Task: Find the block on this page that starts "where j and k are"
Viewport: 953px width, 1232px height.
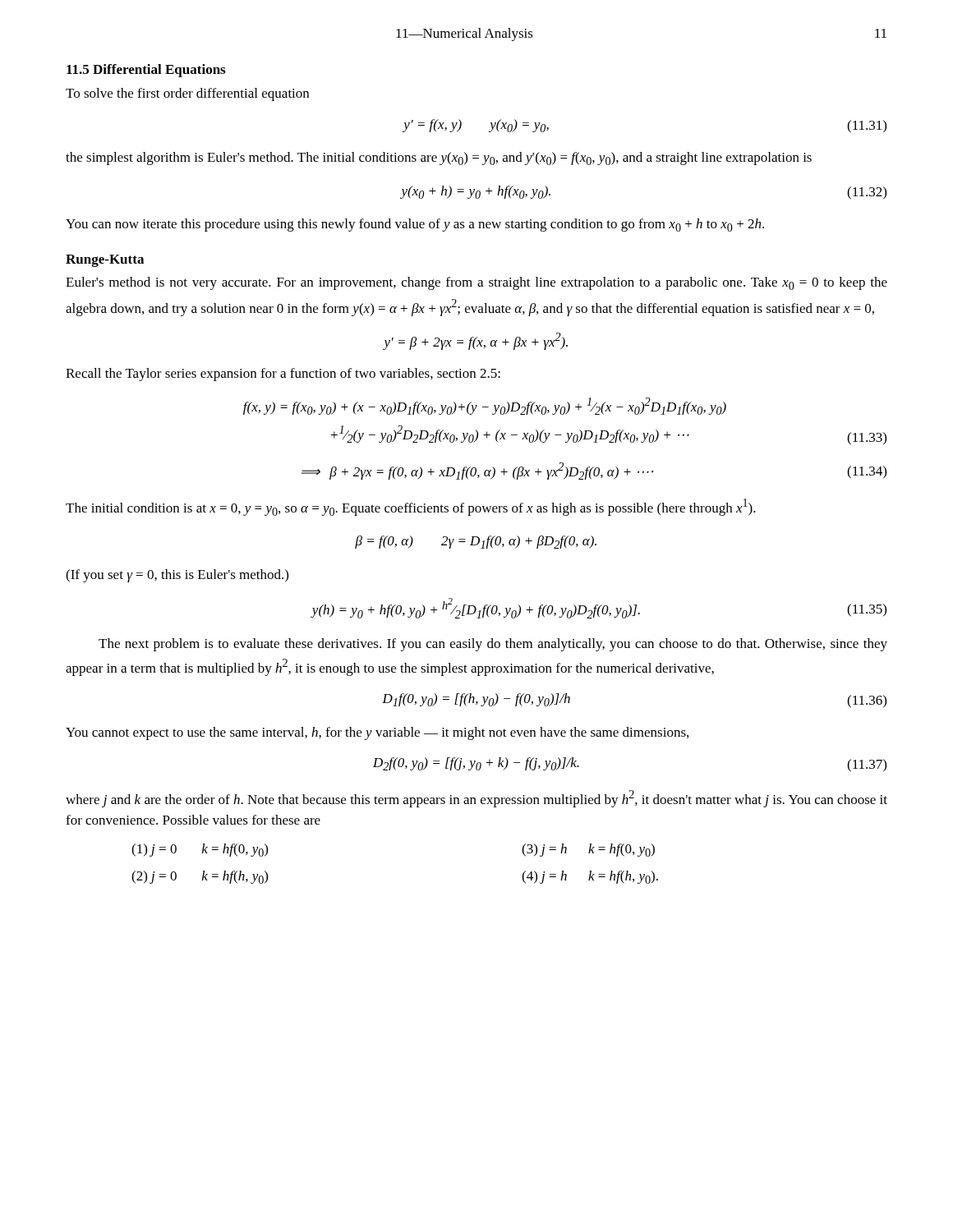Action: 476,808
